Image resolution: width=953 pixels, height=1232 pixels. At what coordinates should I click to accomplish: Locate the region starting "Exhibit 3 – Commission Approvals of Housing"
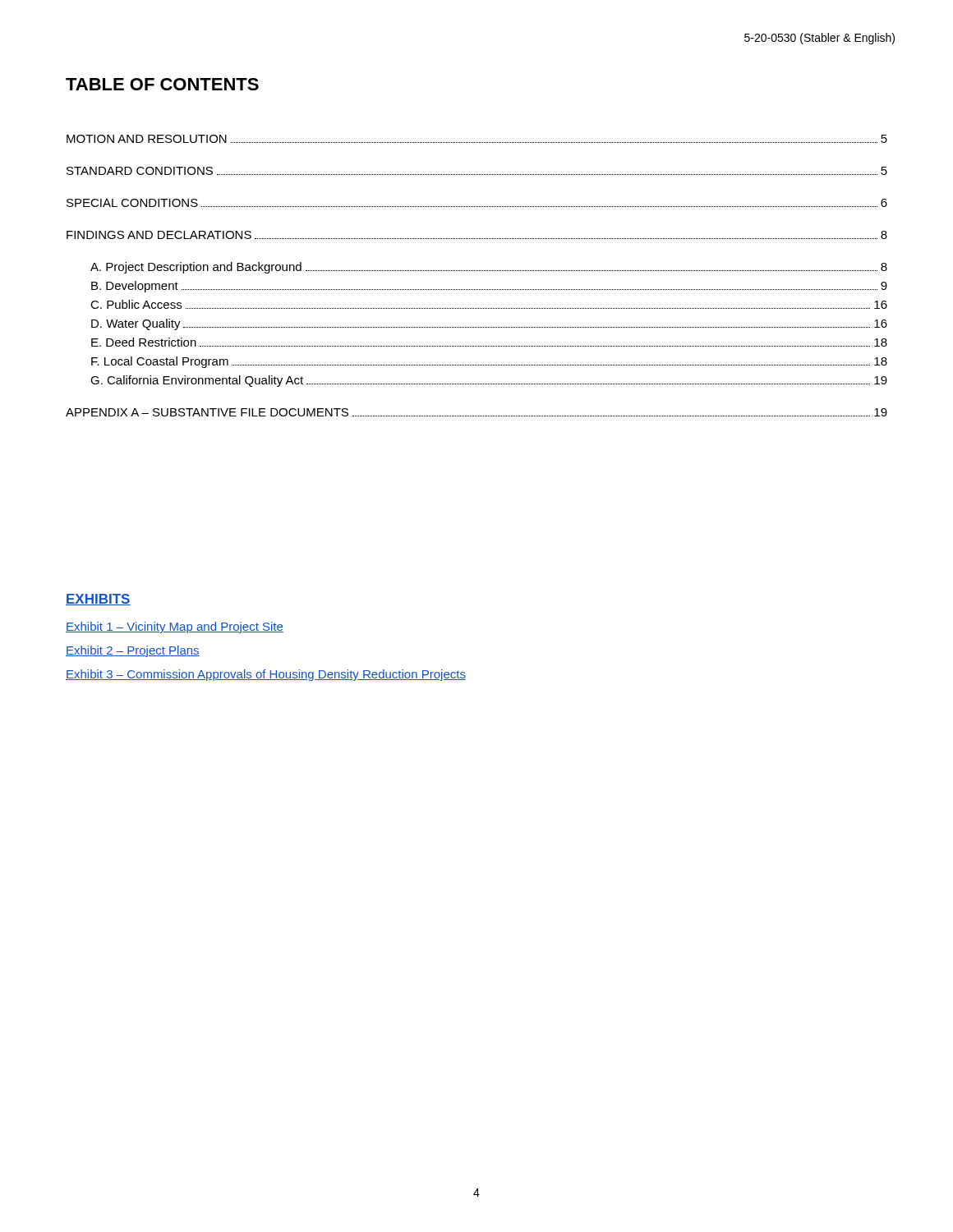[x=476, y=674]
